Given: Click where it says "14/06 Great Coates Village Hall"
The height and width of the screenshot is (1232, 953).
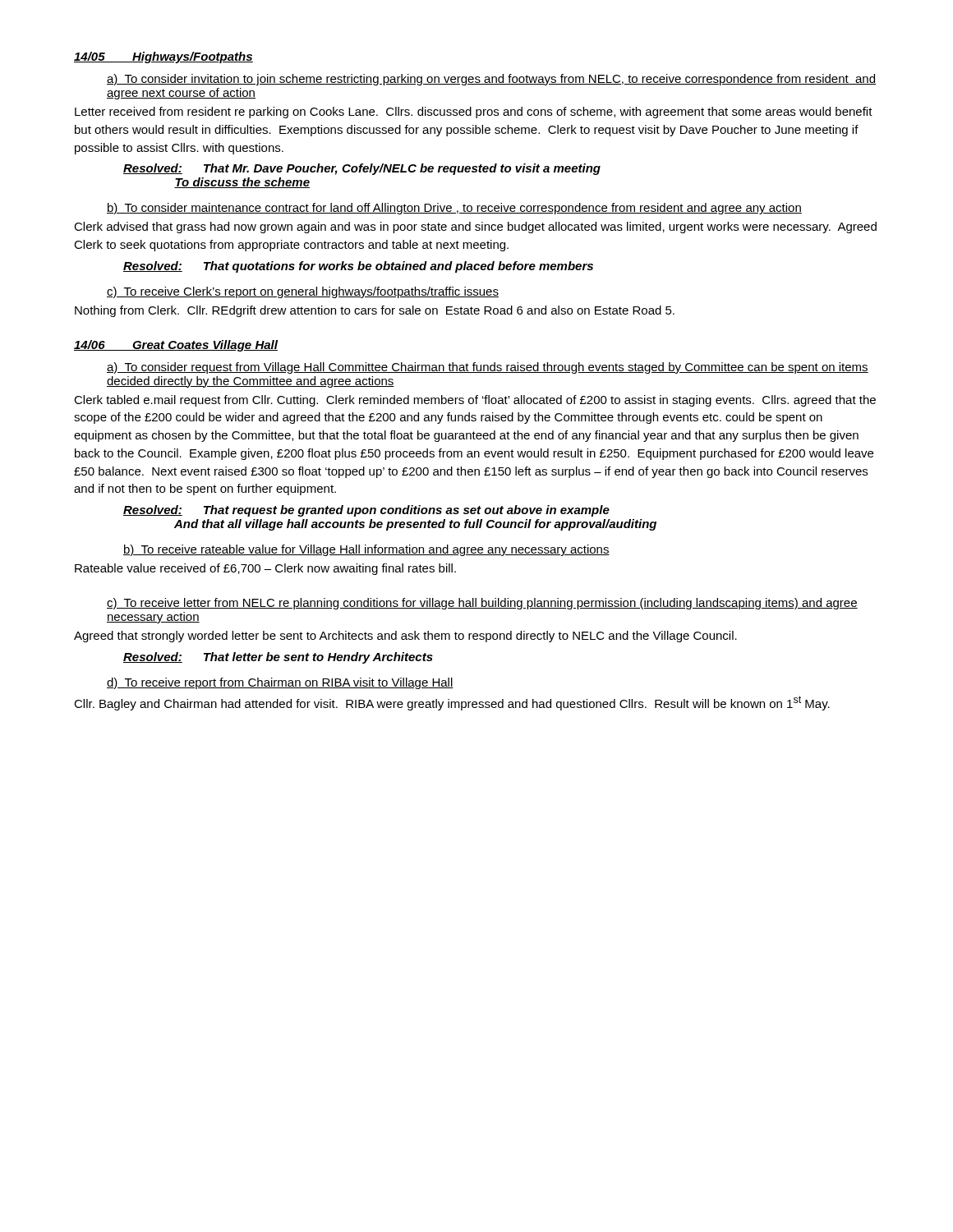Looking at the screenshot, I should [176, 344].
